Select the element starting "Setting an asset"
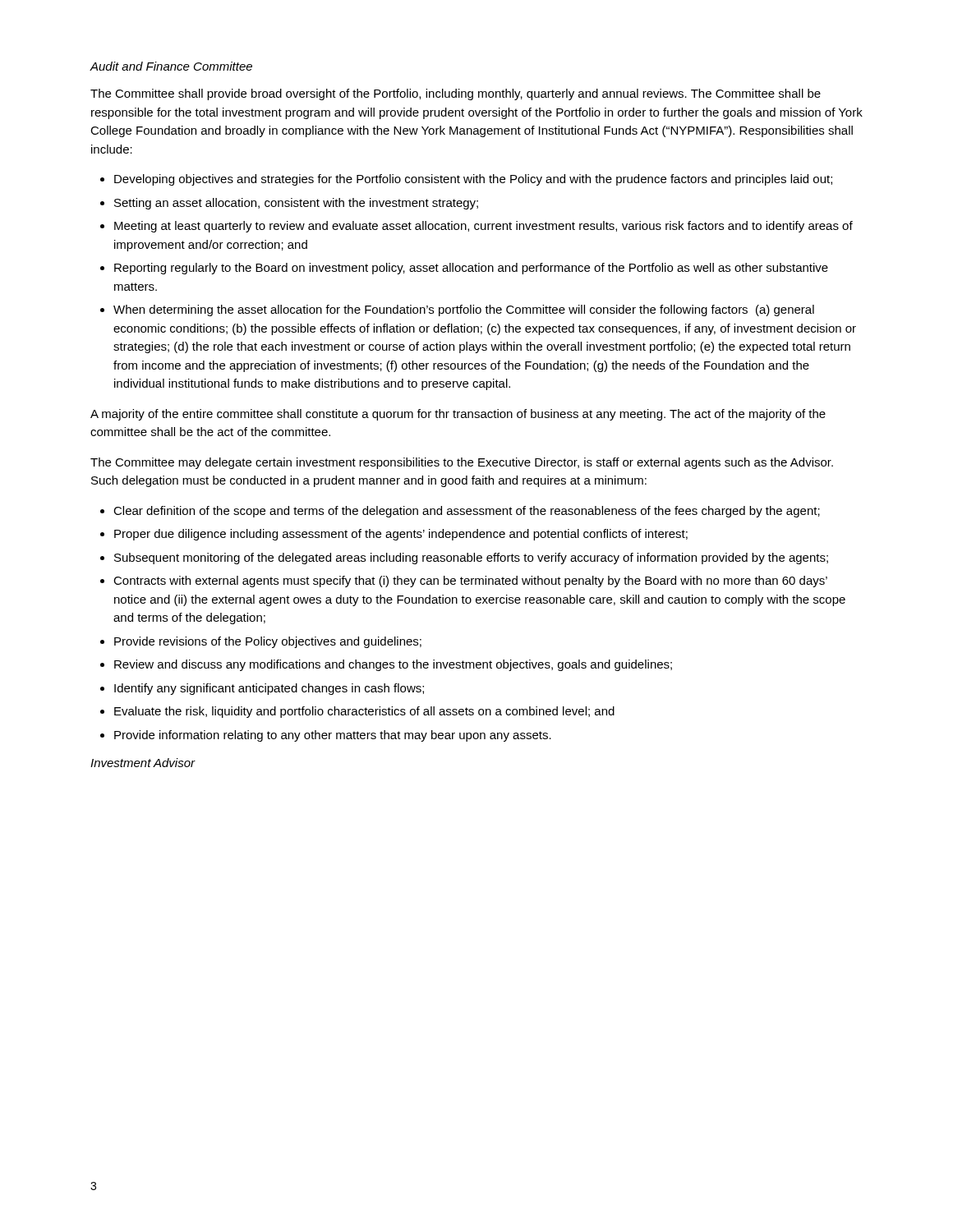Screen dimensions: 1232x953 click(488, 203)
